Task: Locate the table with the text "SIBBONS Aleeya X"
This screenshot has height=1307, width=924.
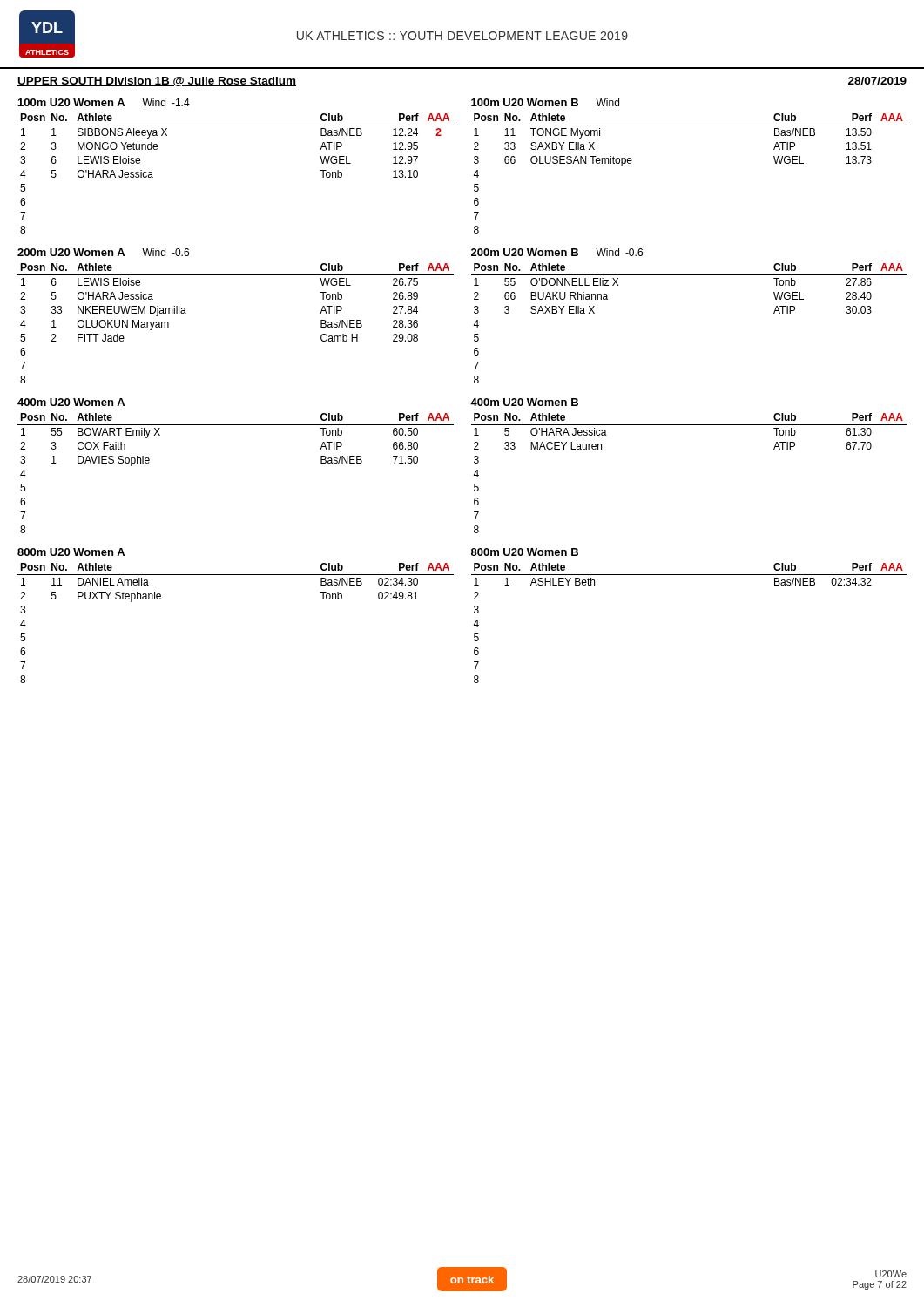Action: [235, 174]
